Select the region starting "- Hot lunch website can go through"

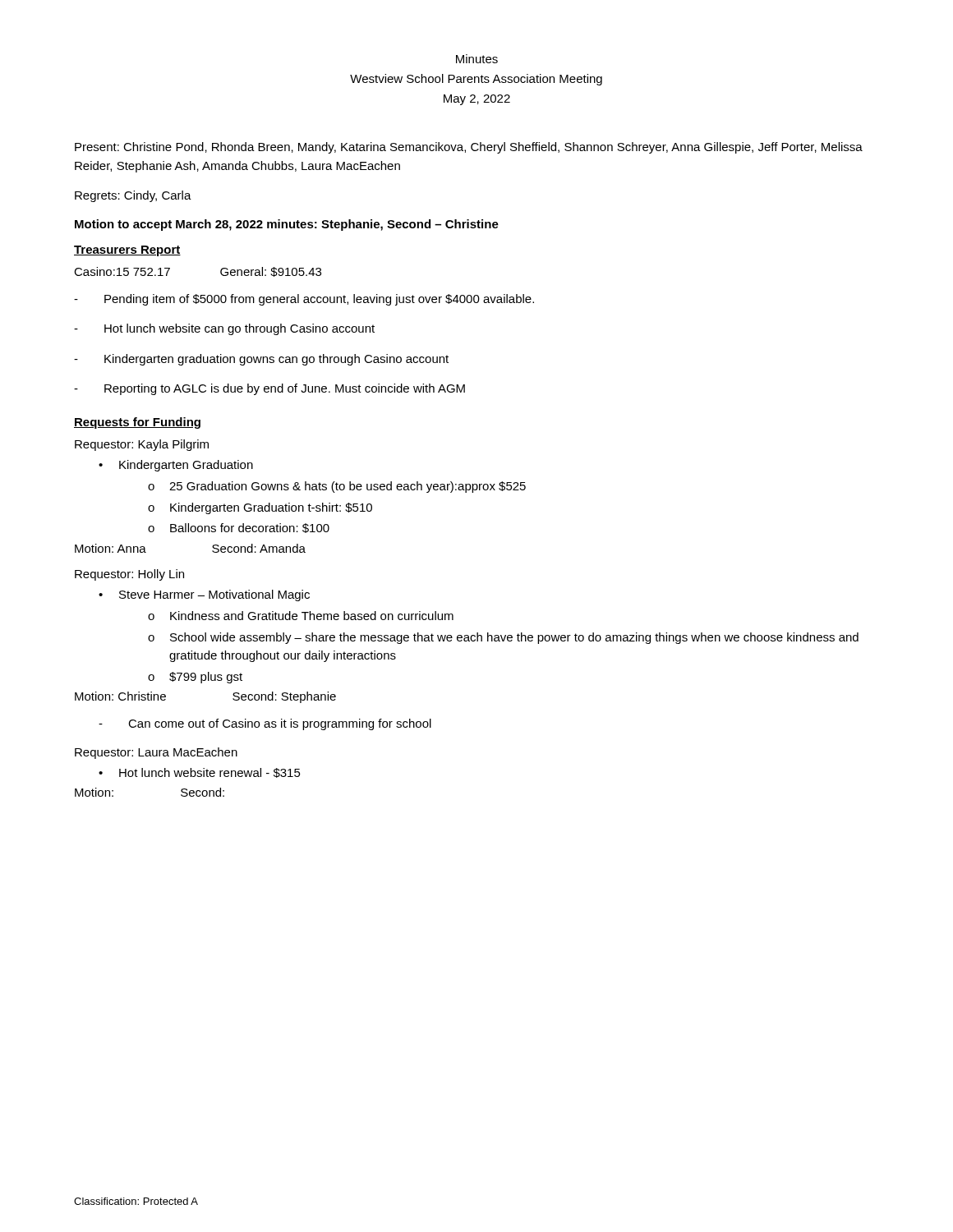tap(224, 329)
